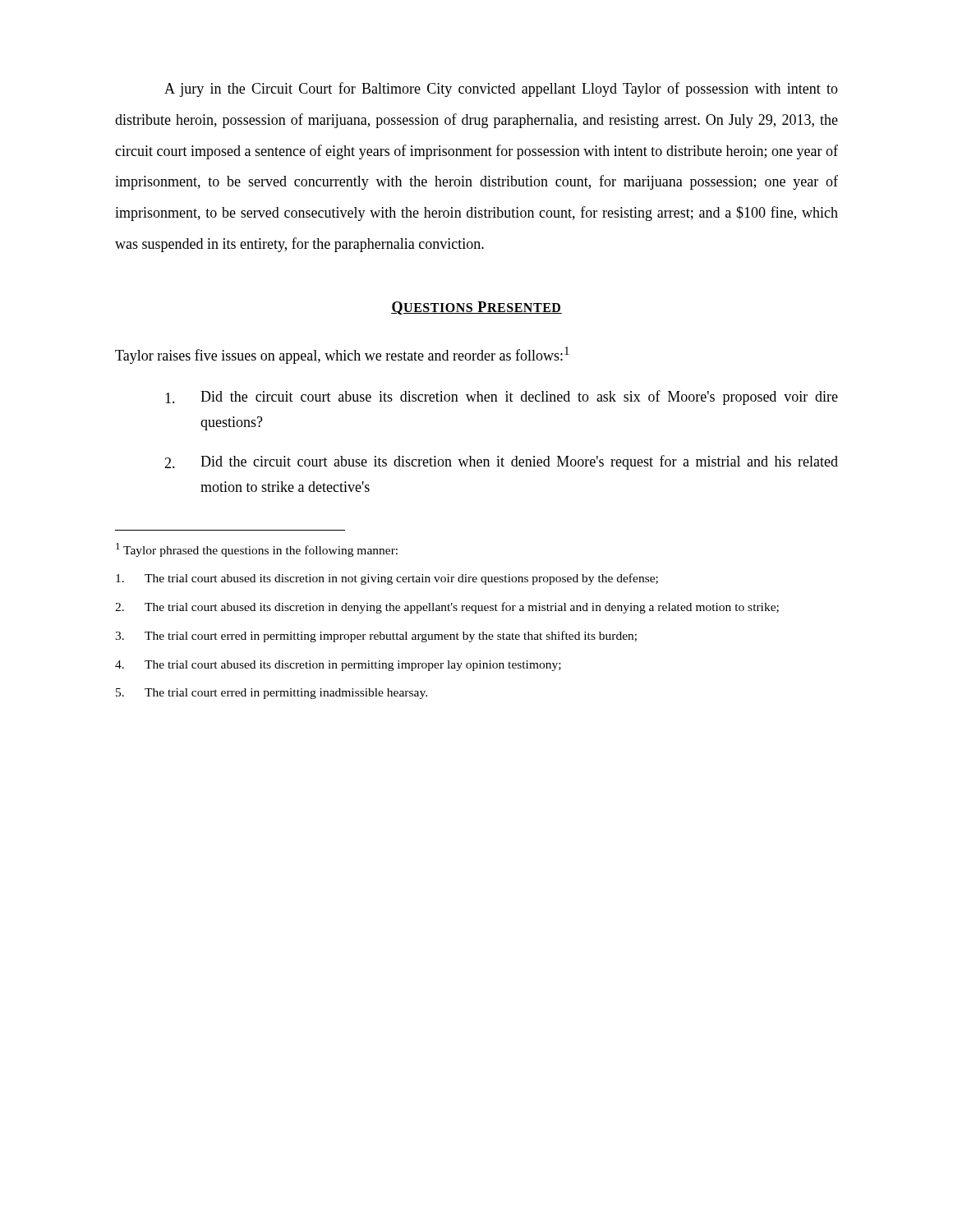Viewport: 953px width, 1232px height.
Task: Where is the passage that starts "A jury in the"?
Action: pyautogui.click(x=476, y=166)
